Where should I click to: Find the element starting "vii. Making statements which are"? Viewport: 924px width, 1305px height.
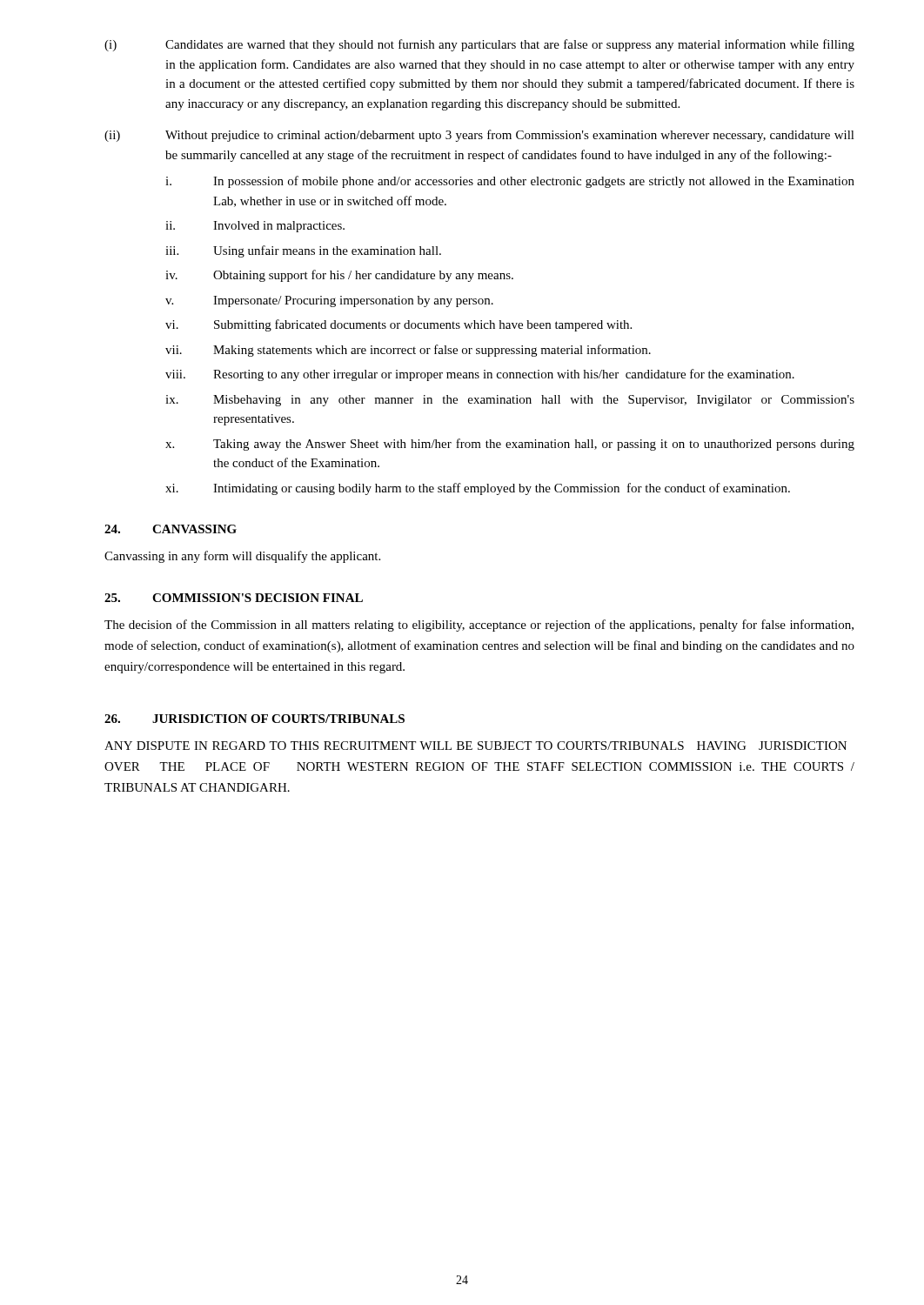coord(510,349)
